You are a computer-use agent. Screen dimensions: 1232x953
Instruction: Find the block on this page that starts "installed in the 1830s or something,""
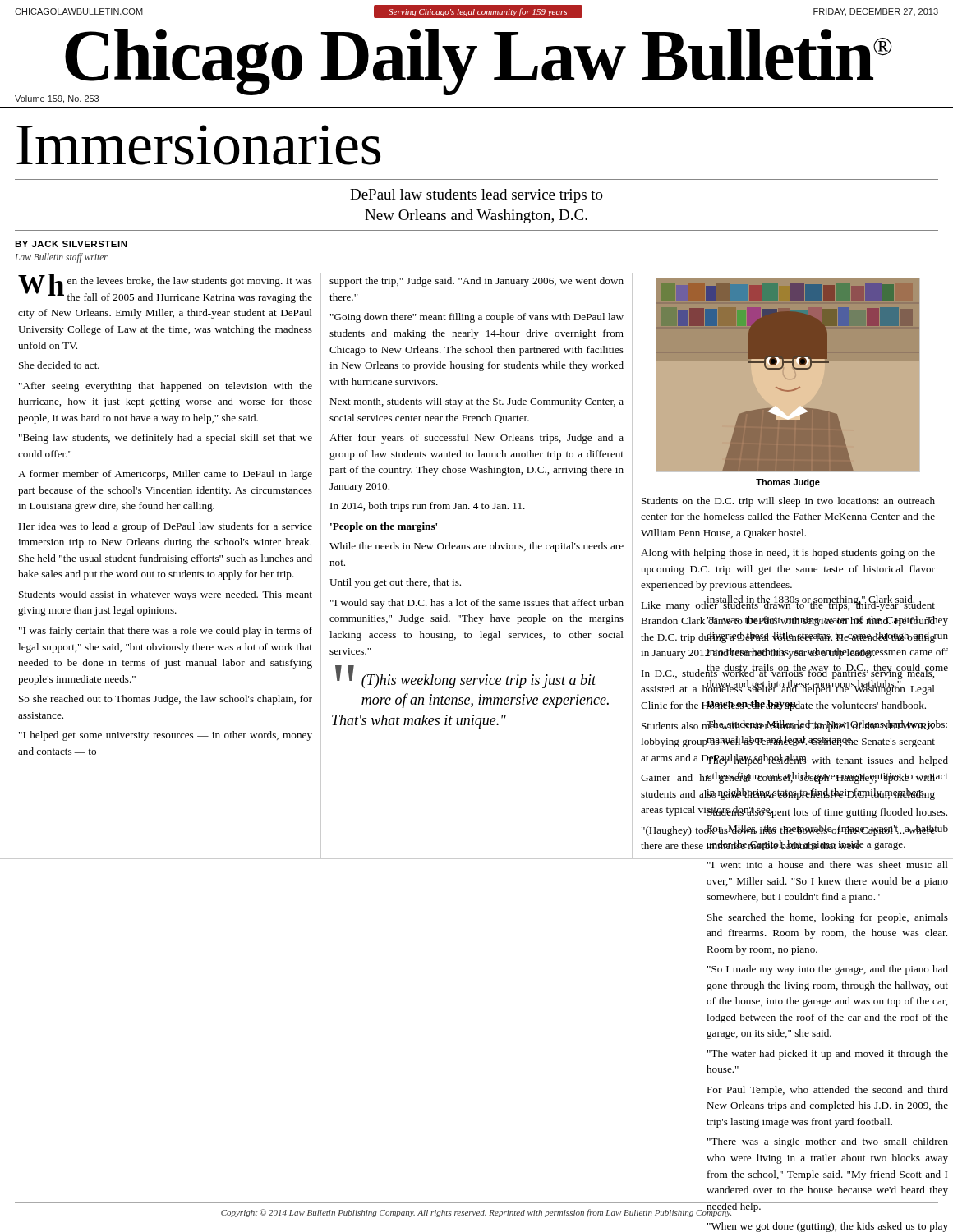click(827, 912)
